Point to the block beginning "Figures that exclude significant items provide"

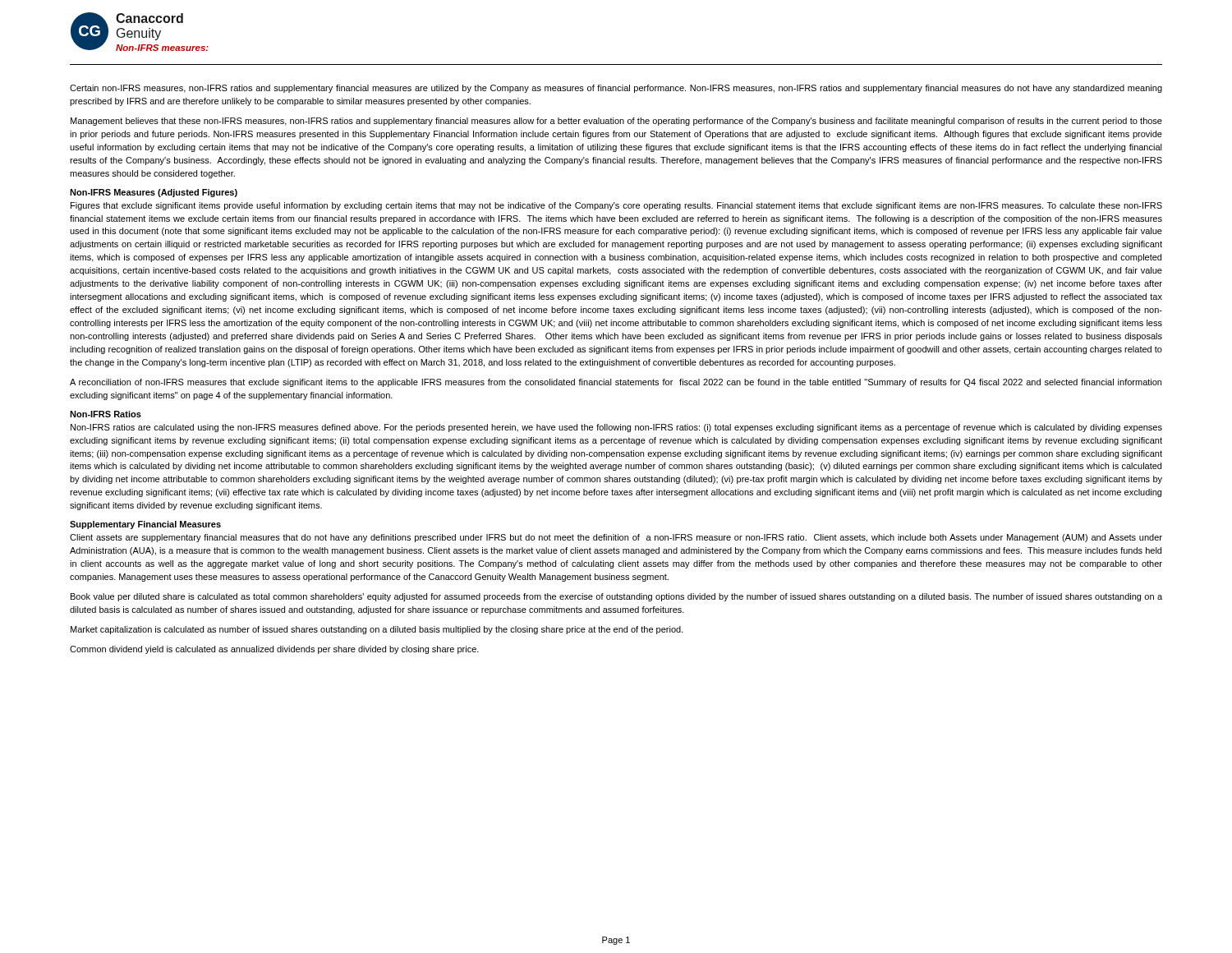click(616, 284)
